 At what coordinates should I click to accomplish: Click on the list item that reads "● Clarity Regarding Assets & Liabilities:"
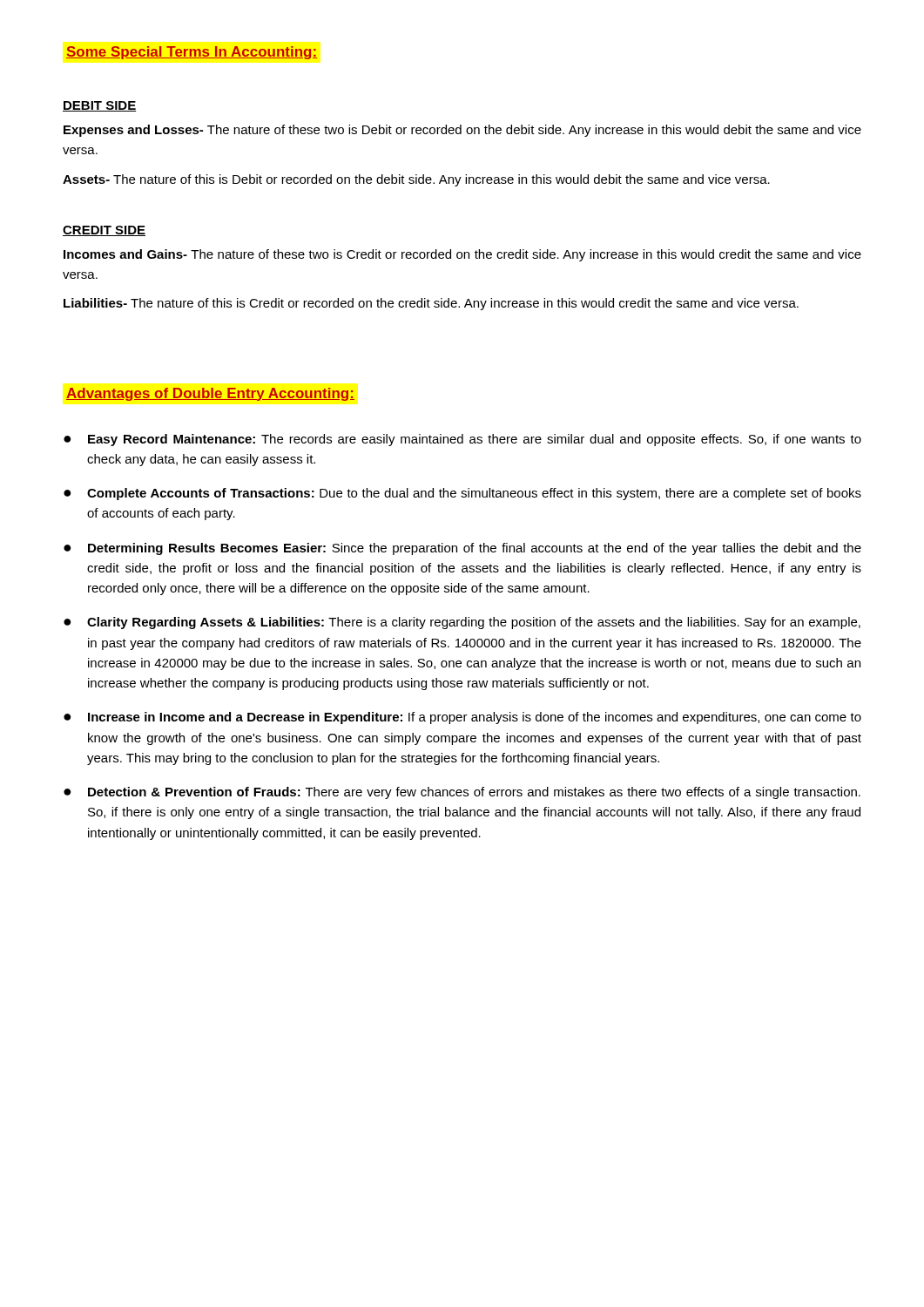tap(462, 652)
